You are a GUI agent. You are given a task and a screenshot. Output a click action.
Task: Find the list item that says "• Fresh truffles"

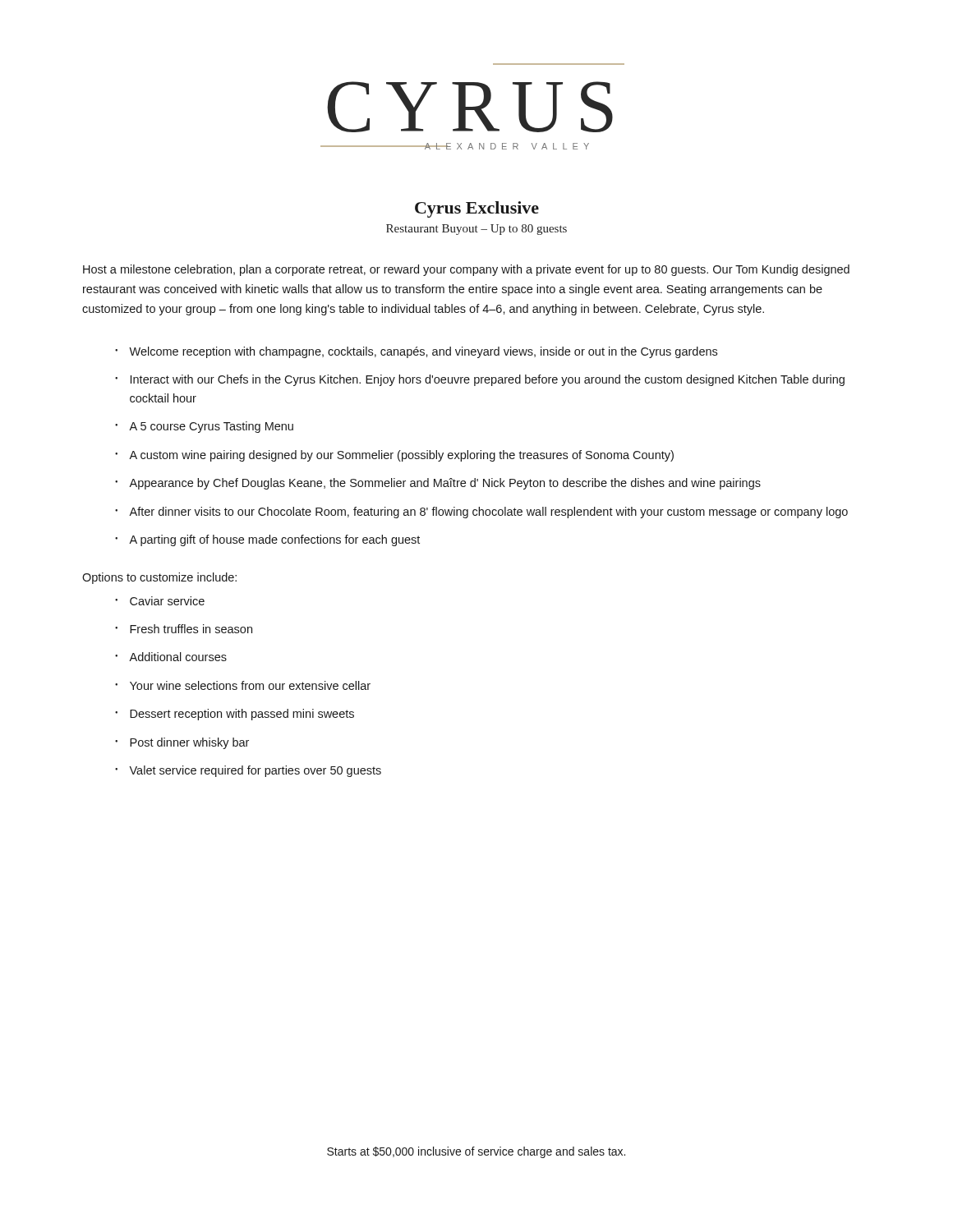click(x=184, y=629)
